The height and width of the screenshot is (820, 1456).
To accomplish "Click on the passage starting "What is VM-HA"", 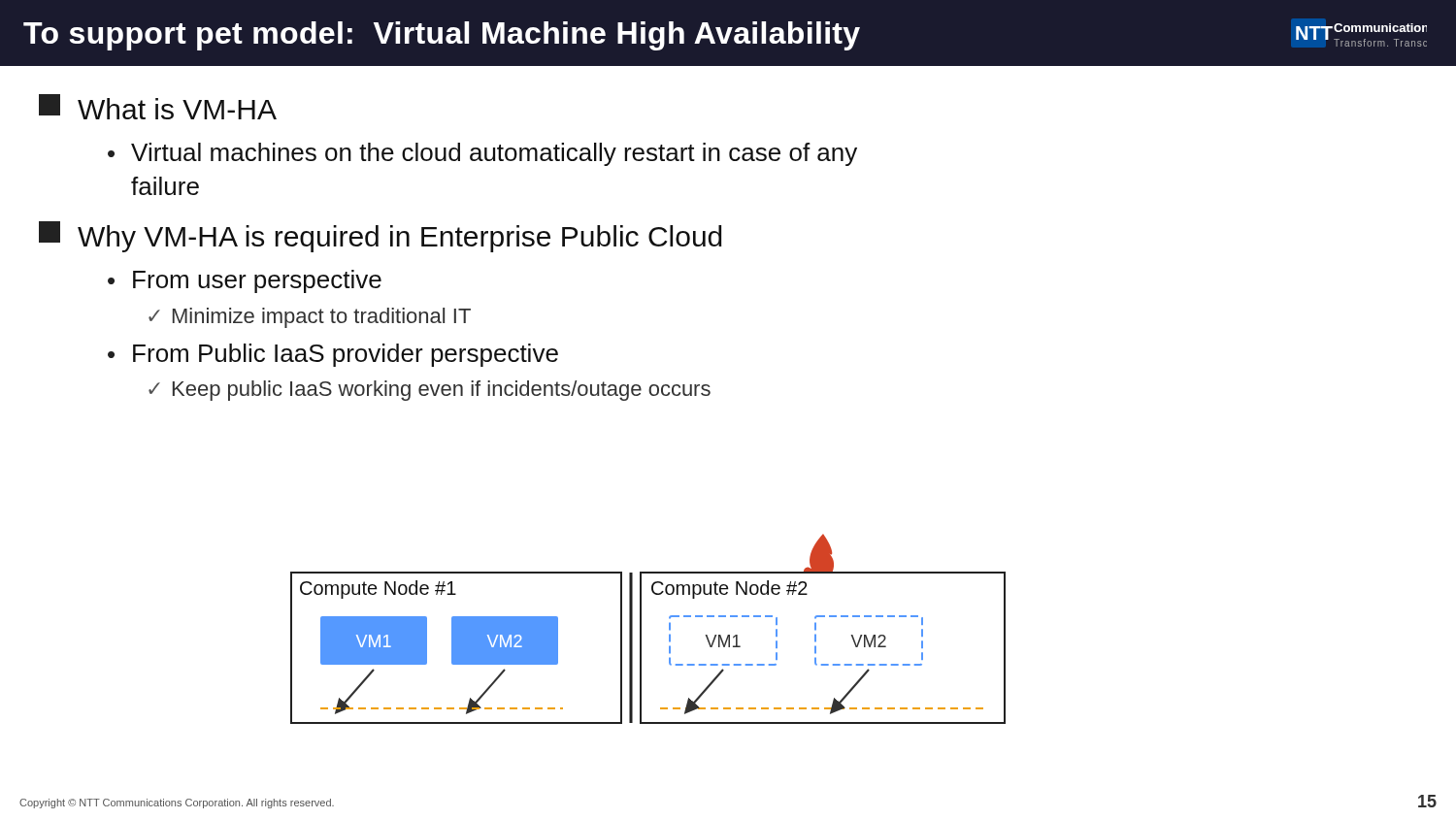I will tap(158, 109).
